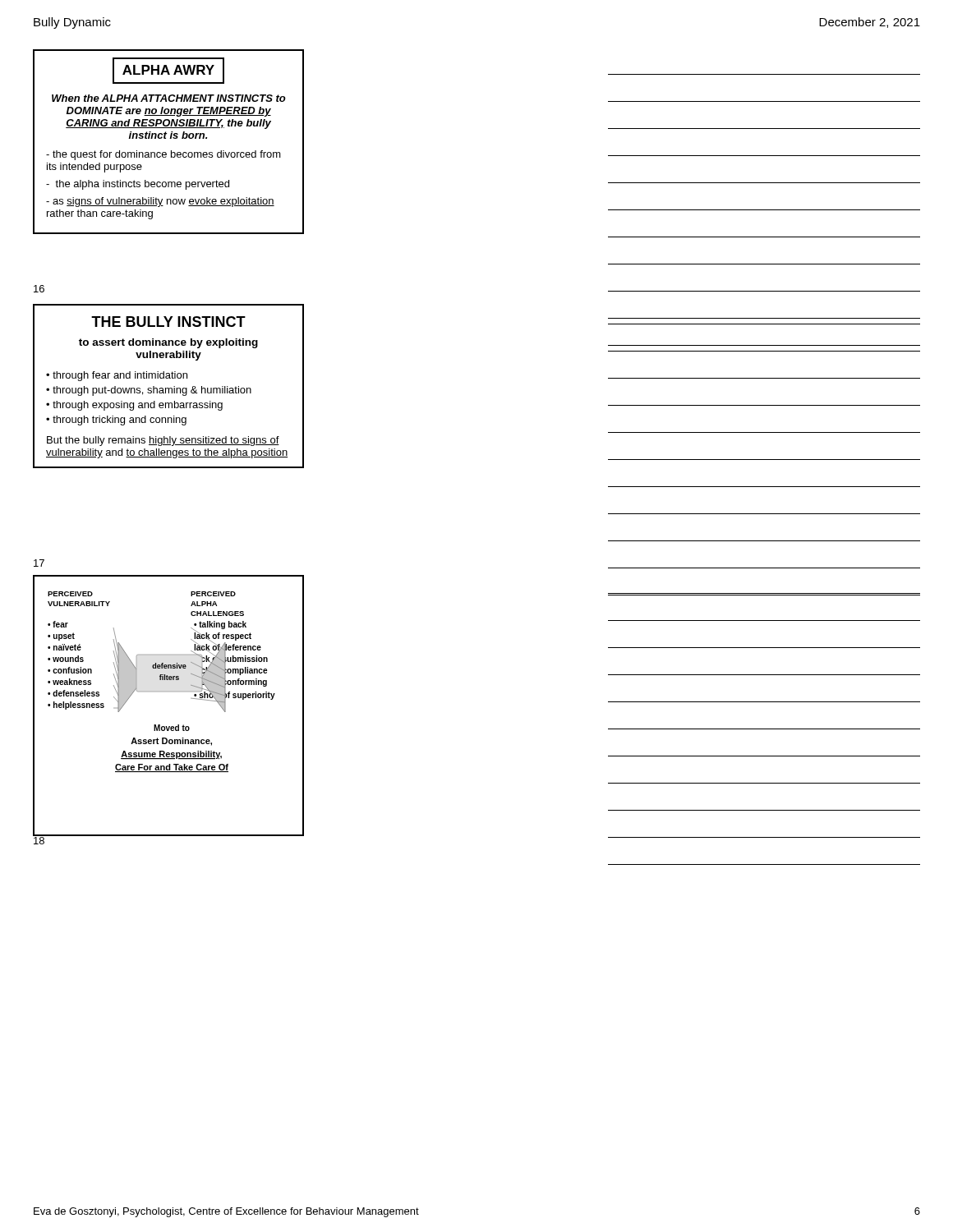Find "- the alpha instincts become perverted" on this page
Image resolution: width=953 pixels, height=1232 pixels.
click(x=138, y=184)
